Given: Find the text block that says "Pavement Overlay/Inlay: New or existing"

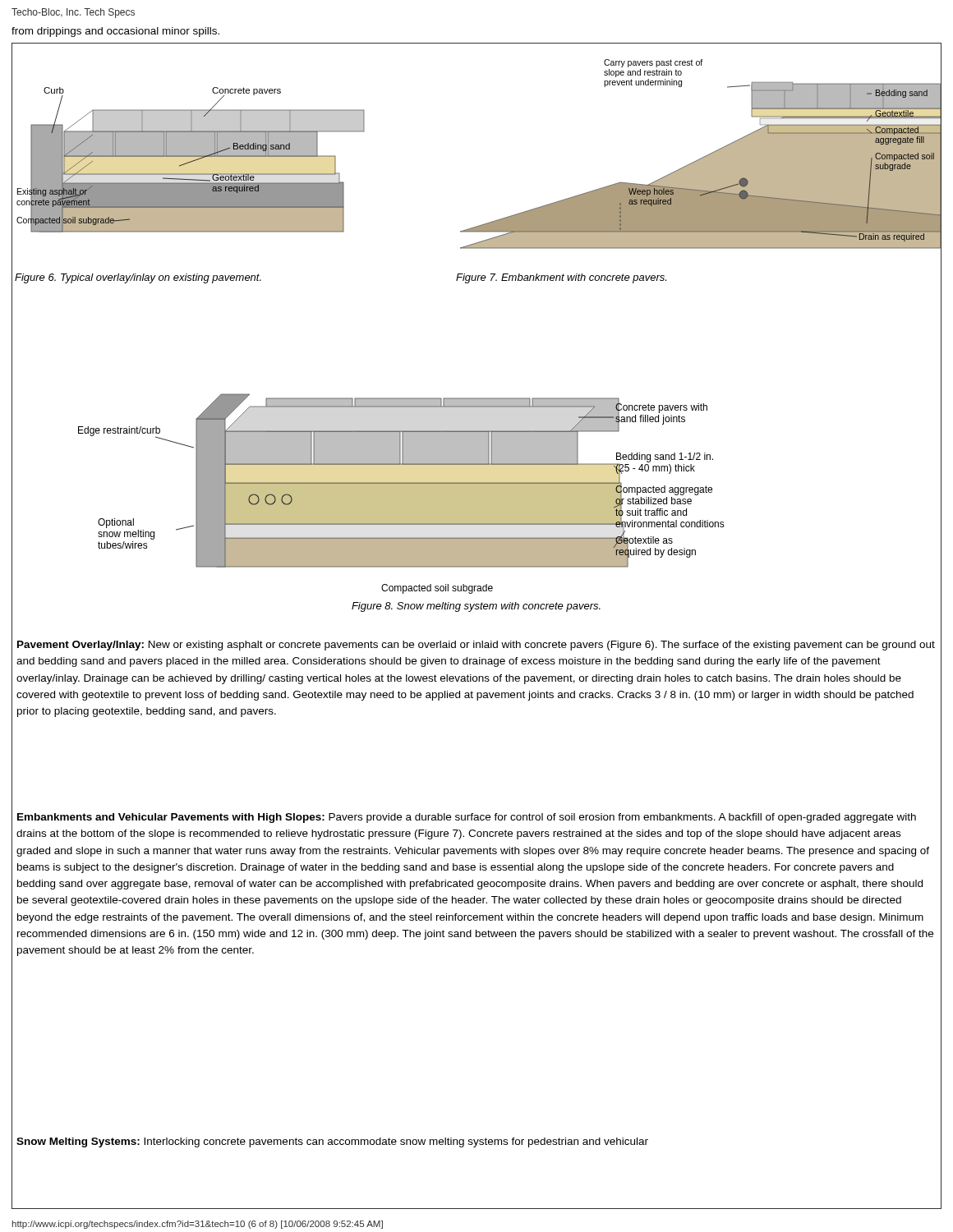Looking at the screenshot, I should (x=476, y=678).
